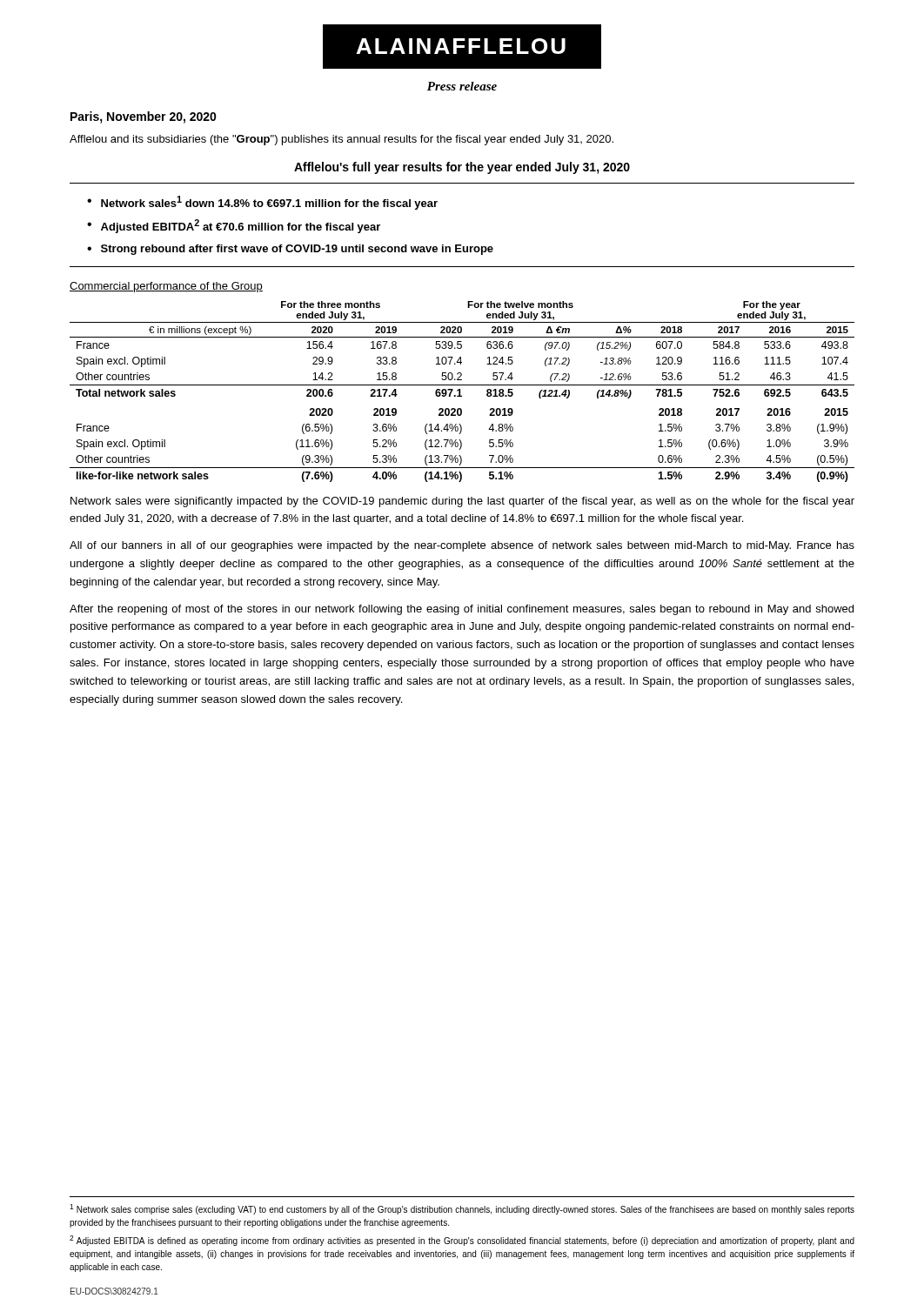The height and width of the screenshot is (1305, 924).
Task: Locate the text that reads "Paris, November 20, 2020"
Action: [x=143, y=117]
